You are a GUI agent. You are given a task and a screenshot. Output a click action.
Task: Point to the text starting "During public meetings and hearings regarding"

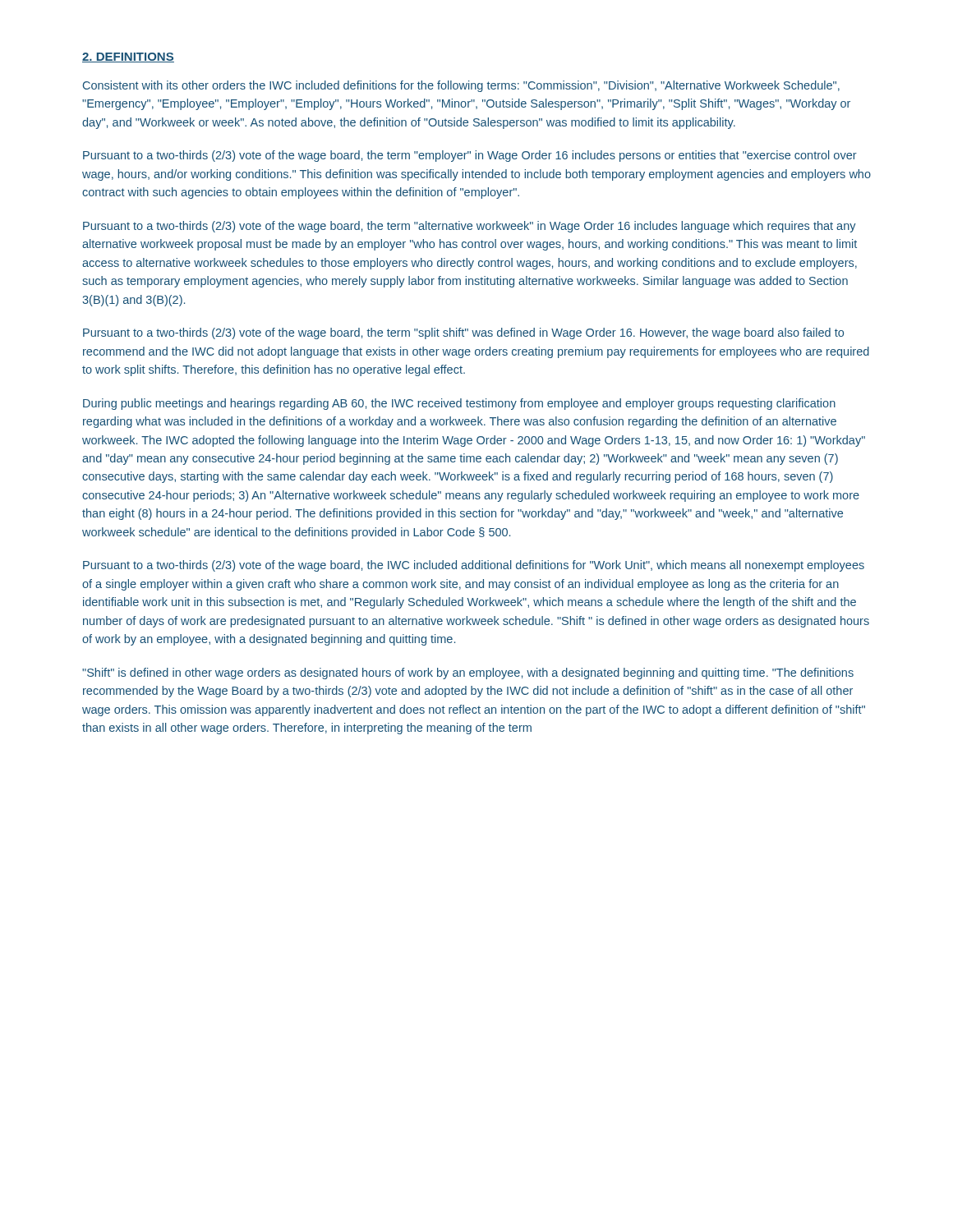pyautogui.click(x=474, y=467)
